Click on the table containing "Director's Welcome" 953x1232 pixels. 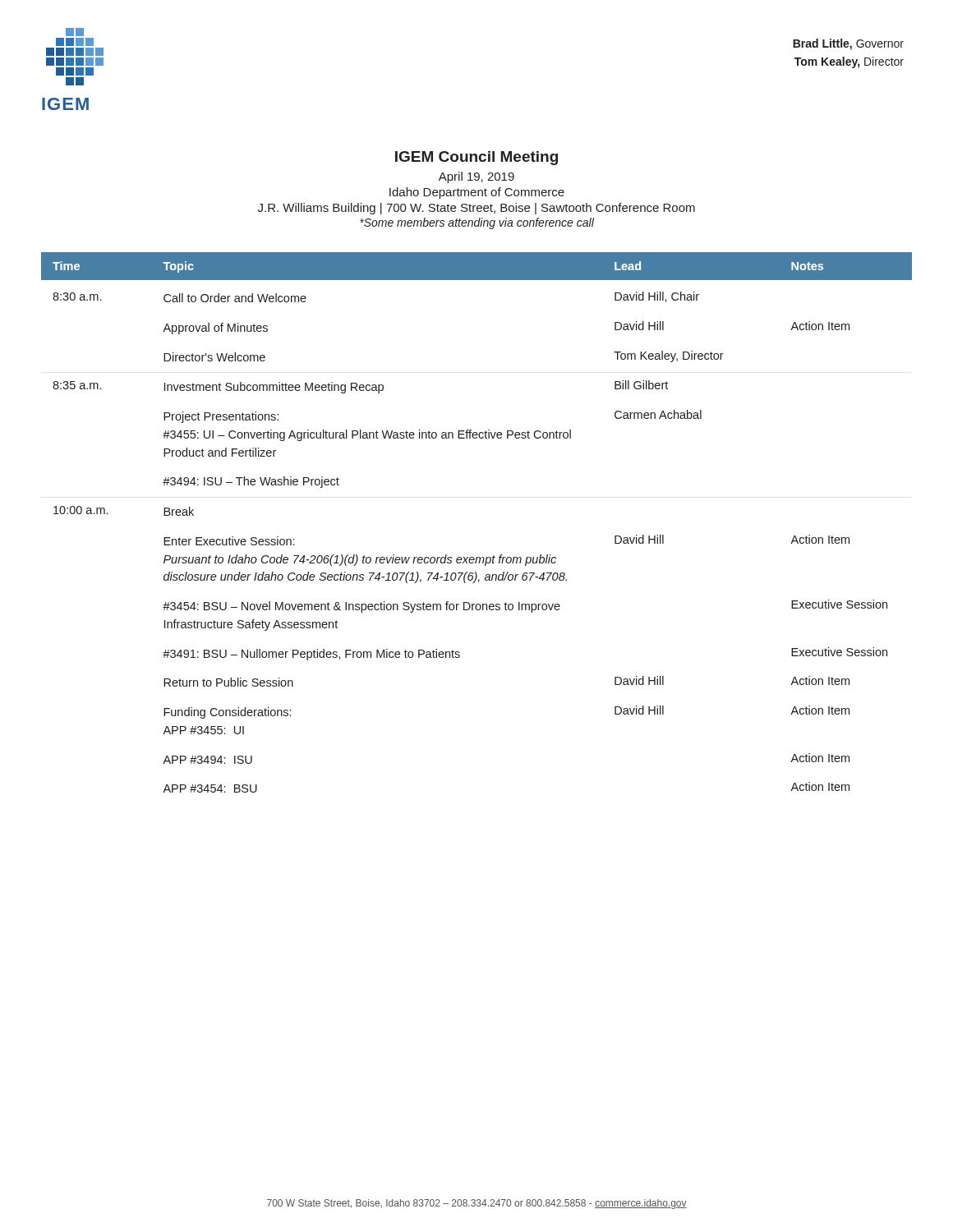(x=476, y=528)
